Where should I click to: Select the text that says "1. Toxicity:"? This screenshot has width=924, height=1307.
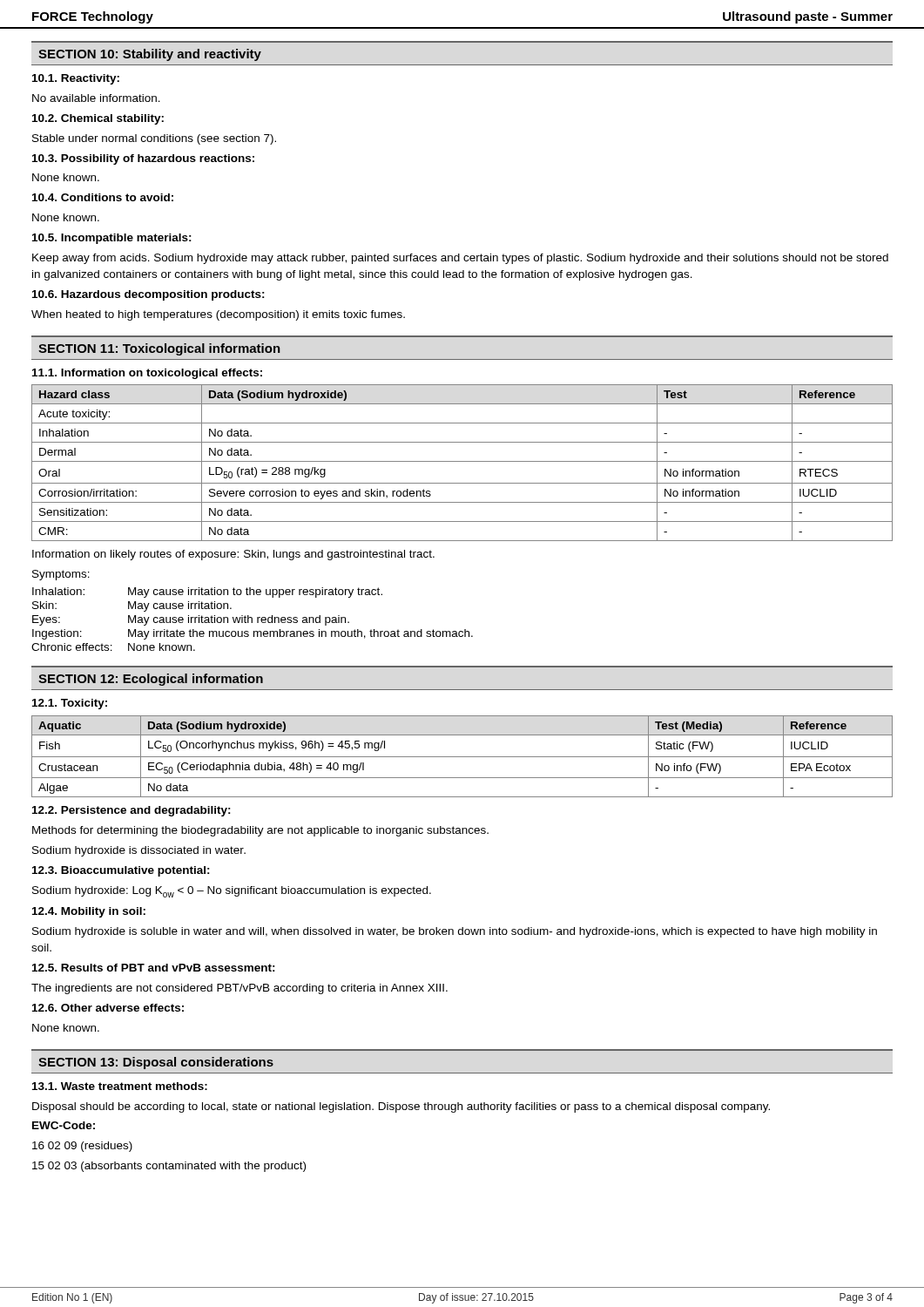(462, 704)
